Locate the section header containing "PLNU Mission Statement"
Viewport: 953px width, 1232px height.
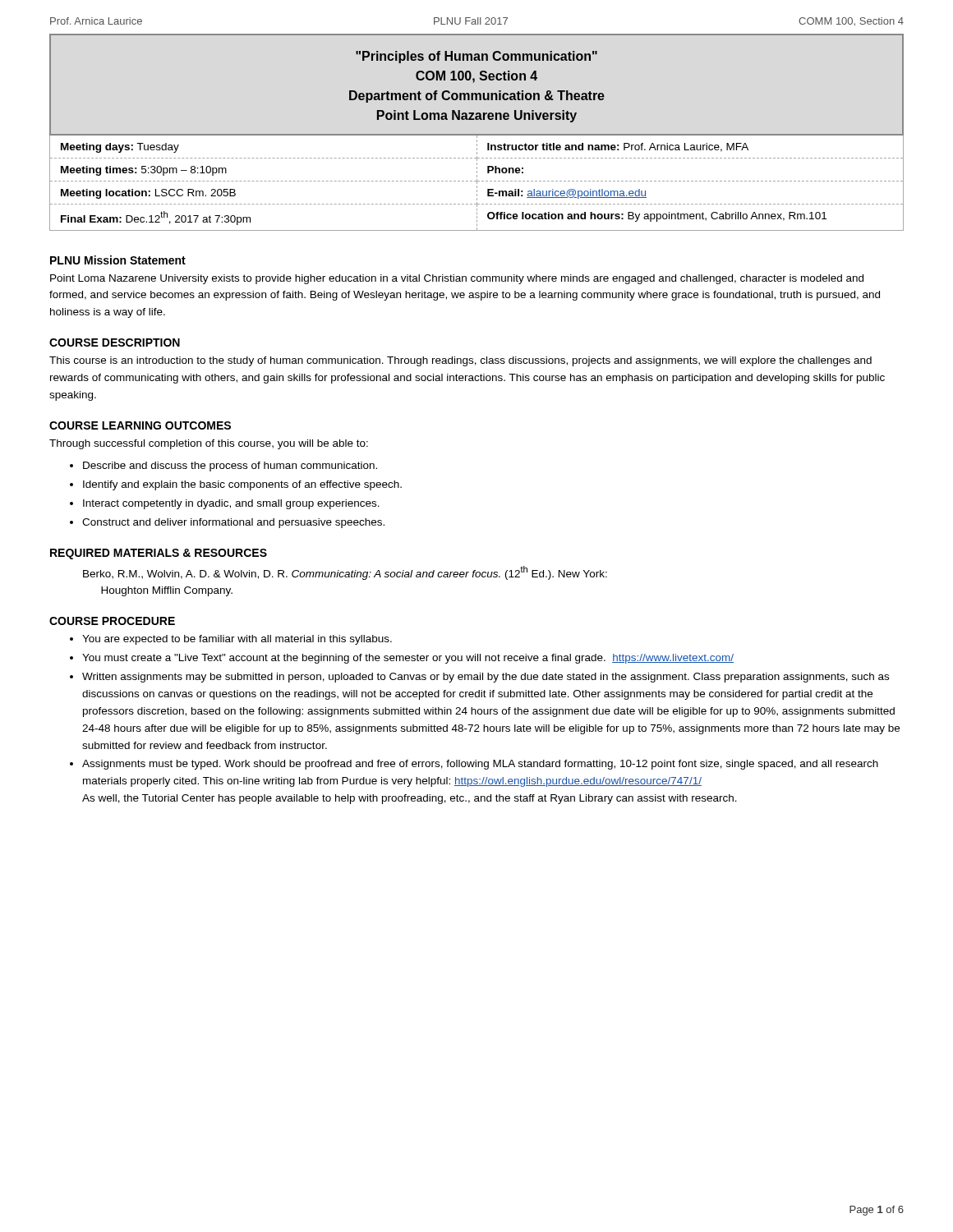[117, 260]
